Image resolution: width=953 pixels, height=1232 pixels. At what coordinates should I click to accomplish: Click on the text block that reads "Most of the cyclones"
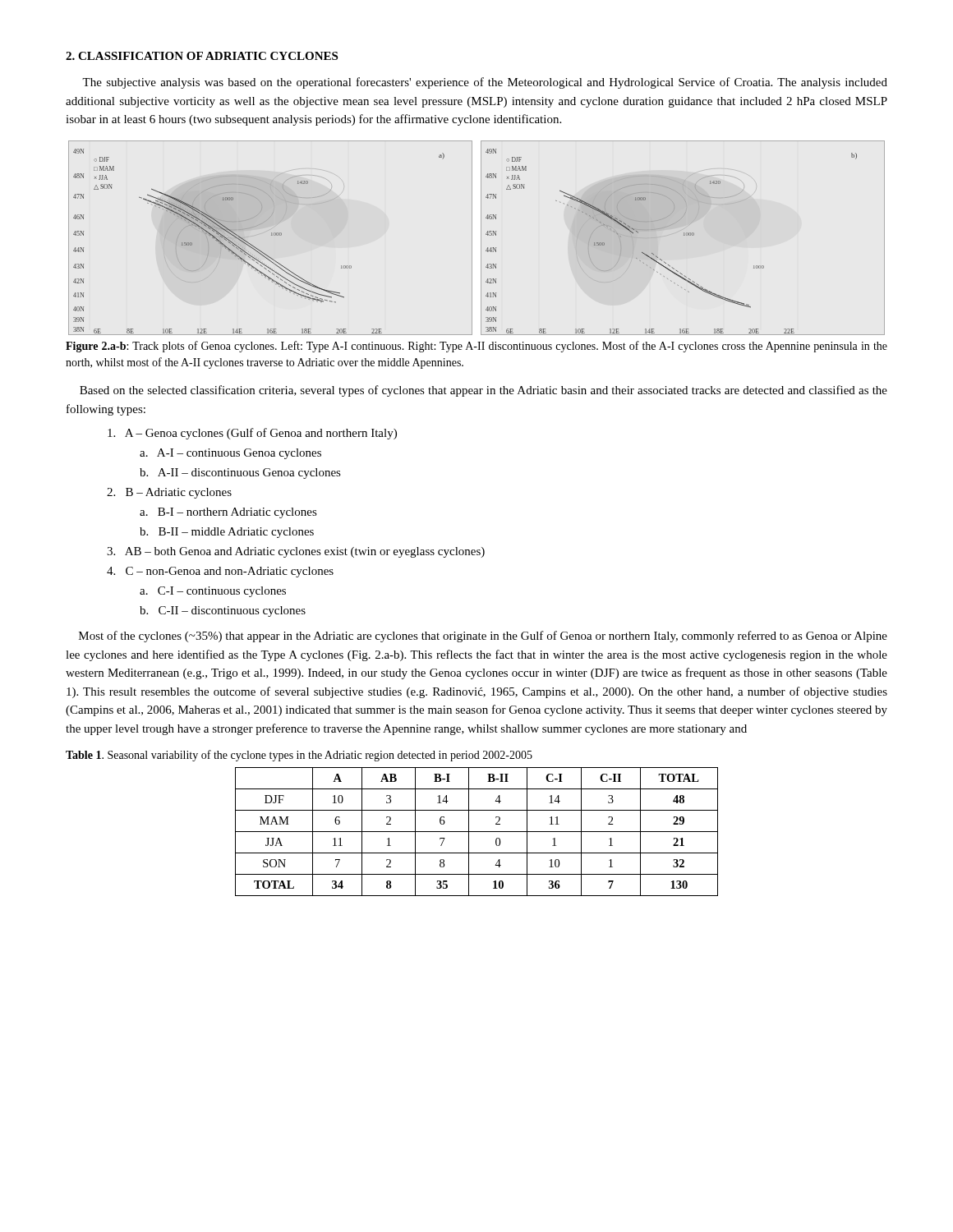coord(476,682)
